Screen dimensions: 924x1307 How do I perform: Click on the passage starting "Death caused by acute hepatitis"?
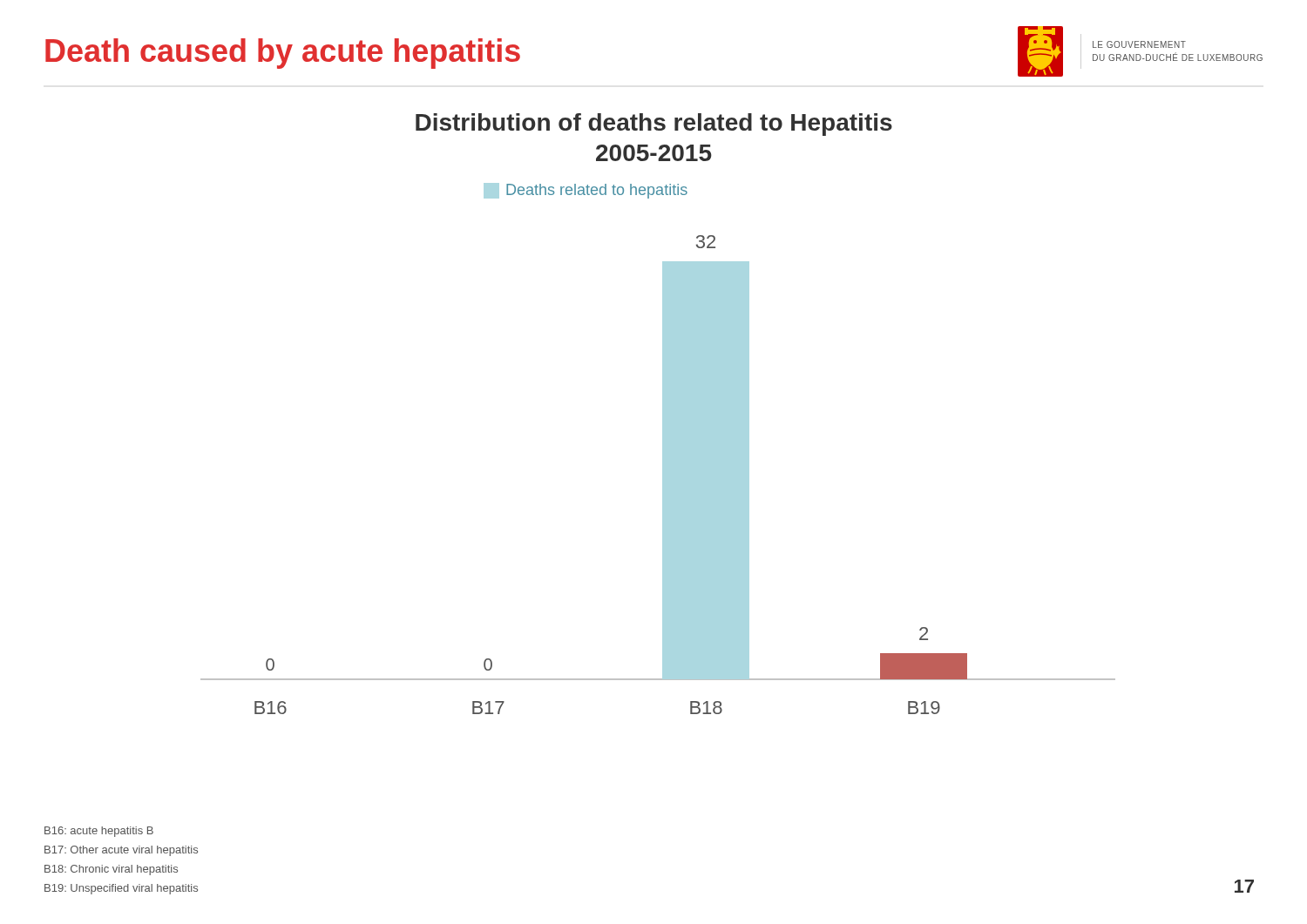pyautogui.click(x=282, y=51)
